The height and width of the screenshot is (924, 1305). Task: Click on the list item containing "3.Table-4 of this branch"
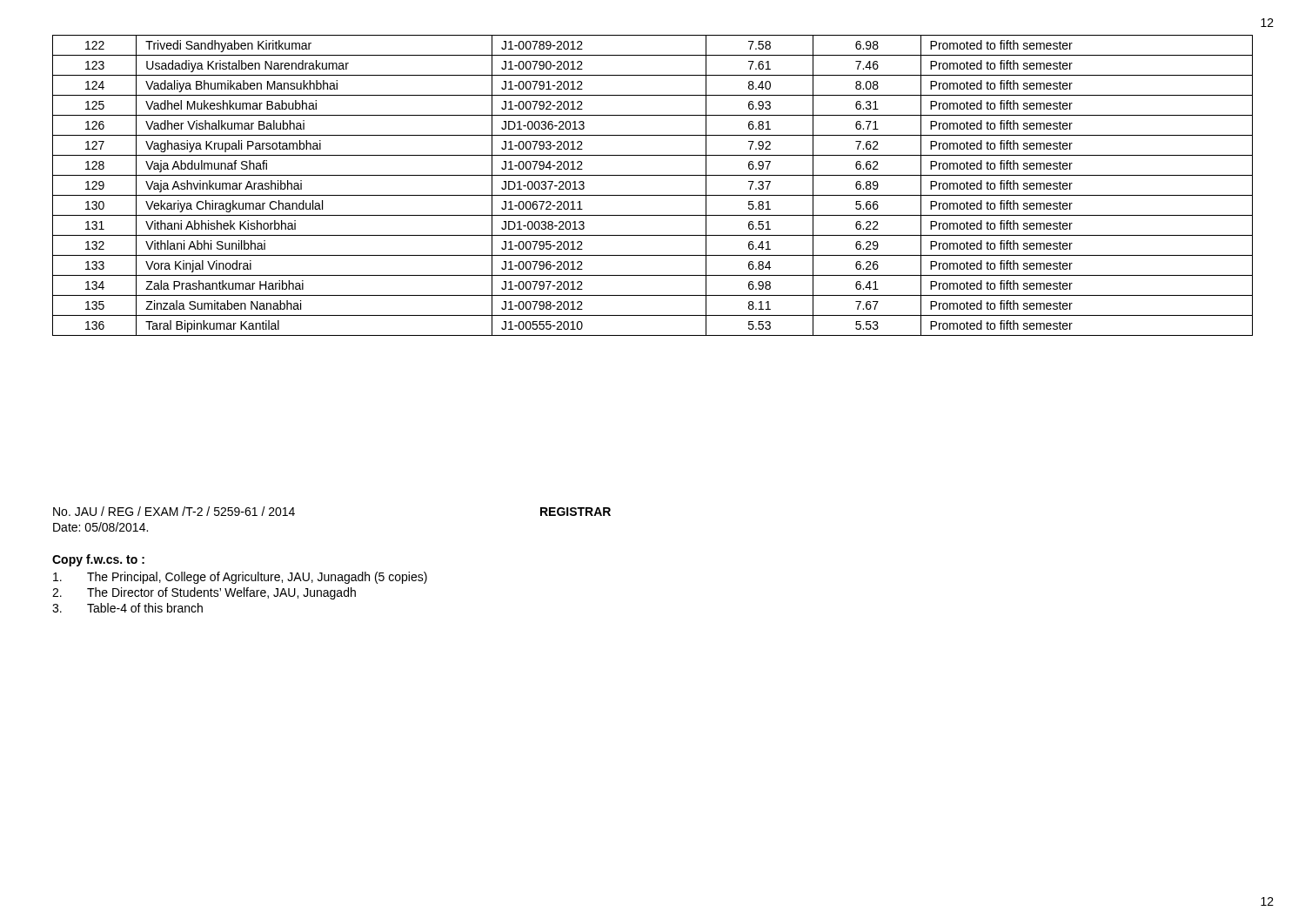[x=128, y=608]
